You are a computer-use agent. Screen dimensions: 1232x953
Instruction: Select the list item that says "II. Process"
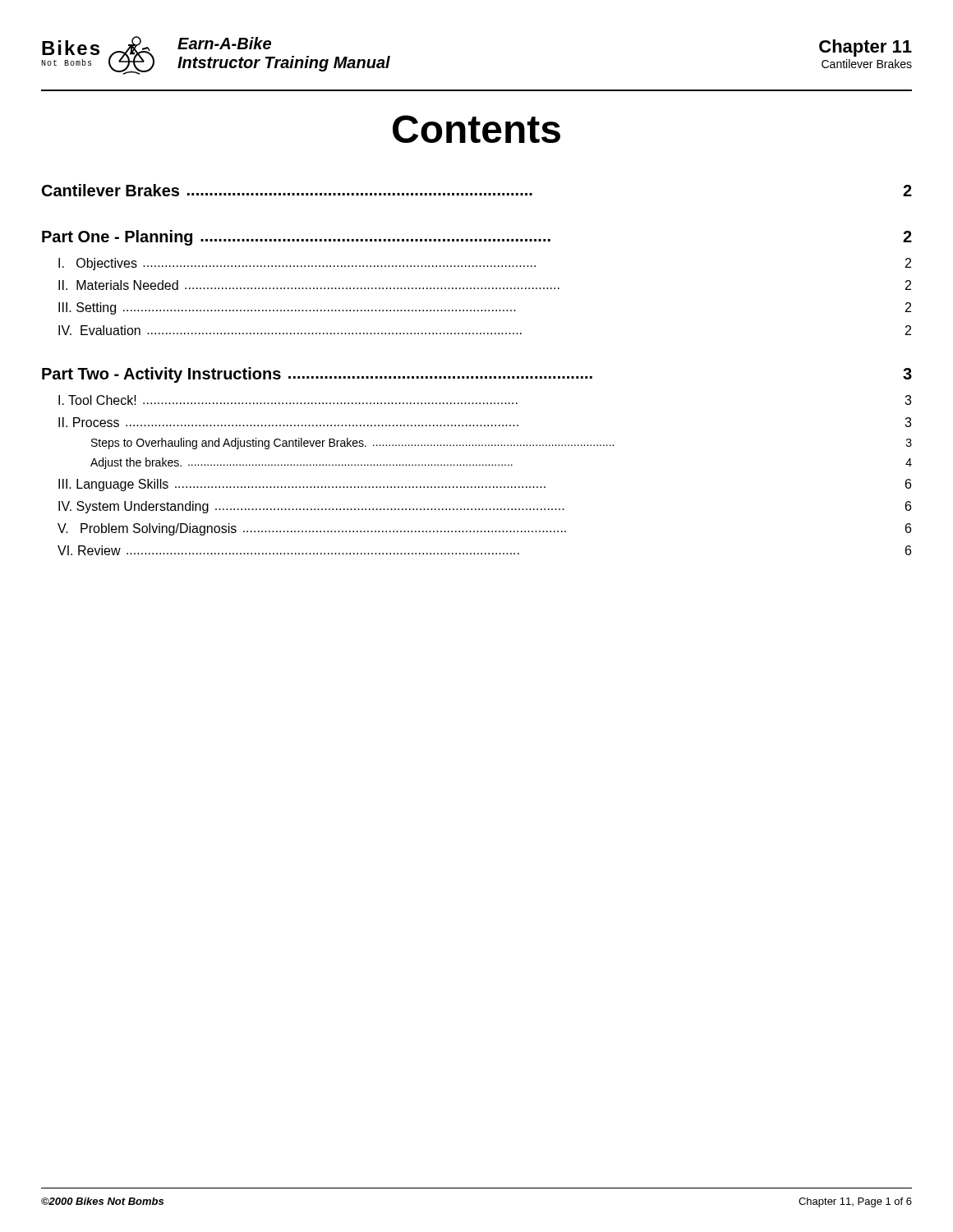point(485,423)
